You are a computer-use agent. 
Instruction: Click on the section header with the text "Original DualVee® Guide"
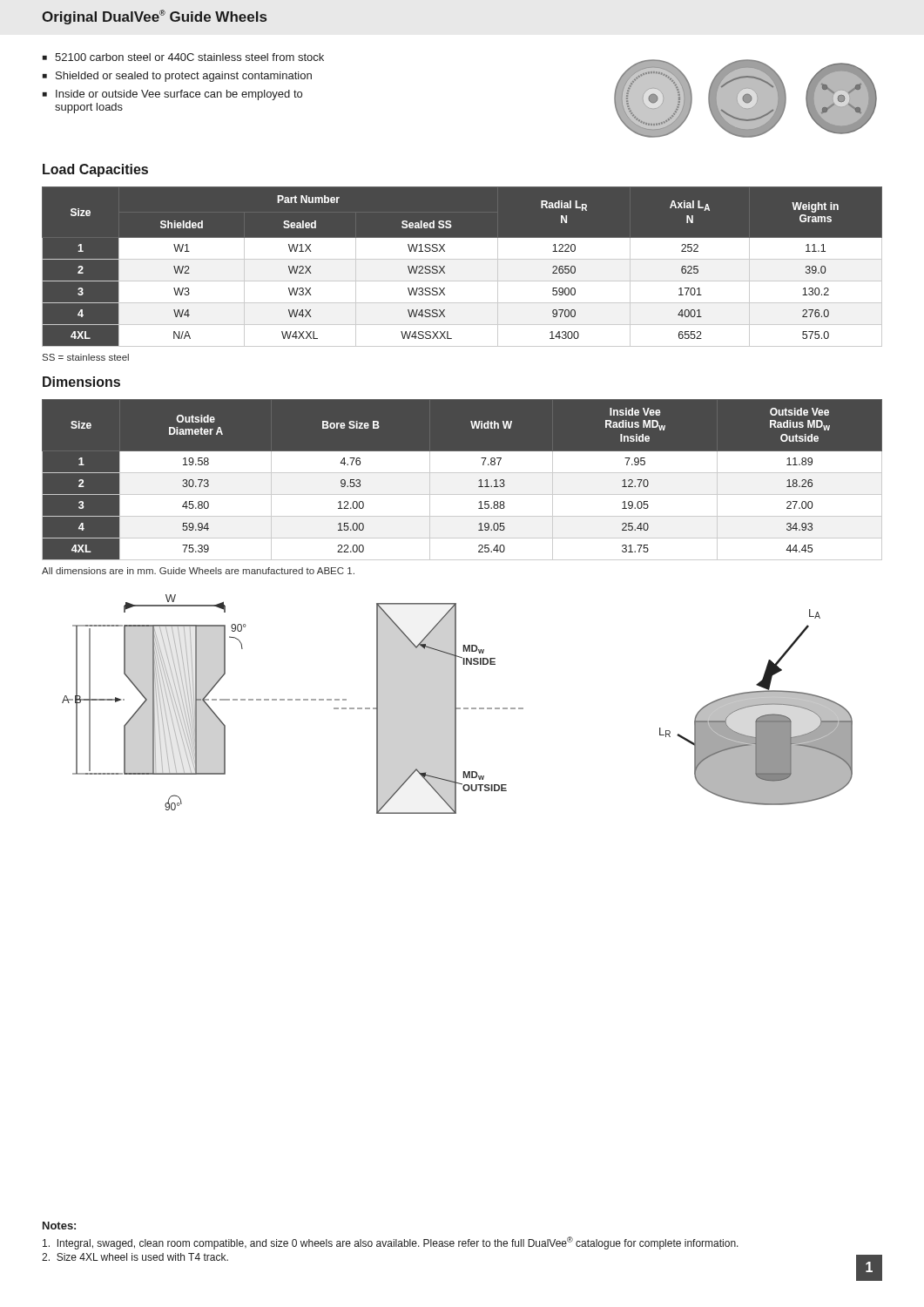pos(154,17)
